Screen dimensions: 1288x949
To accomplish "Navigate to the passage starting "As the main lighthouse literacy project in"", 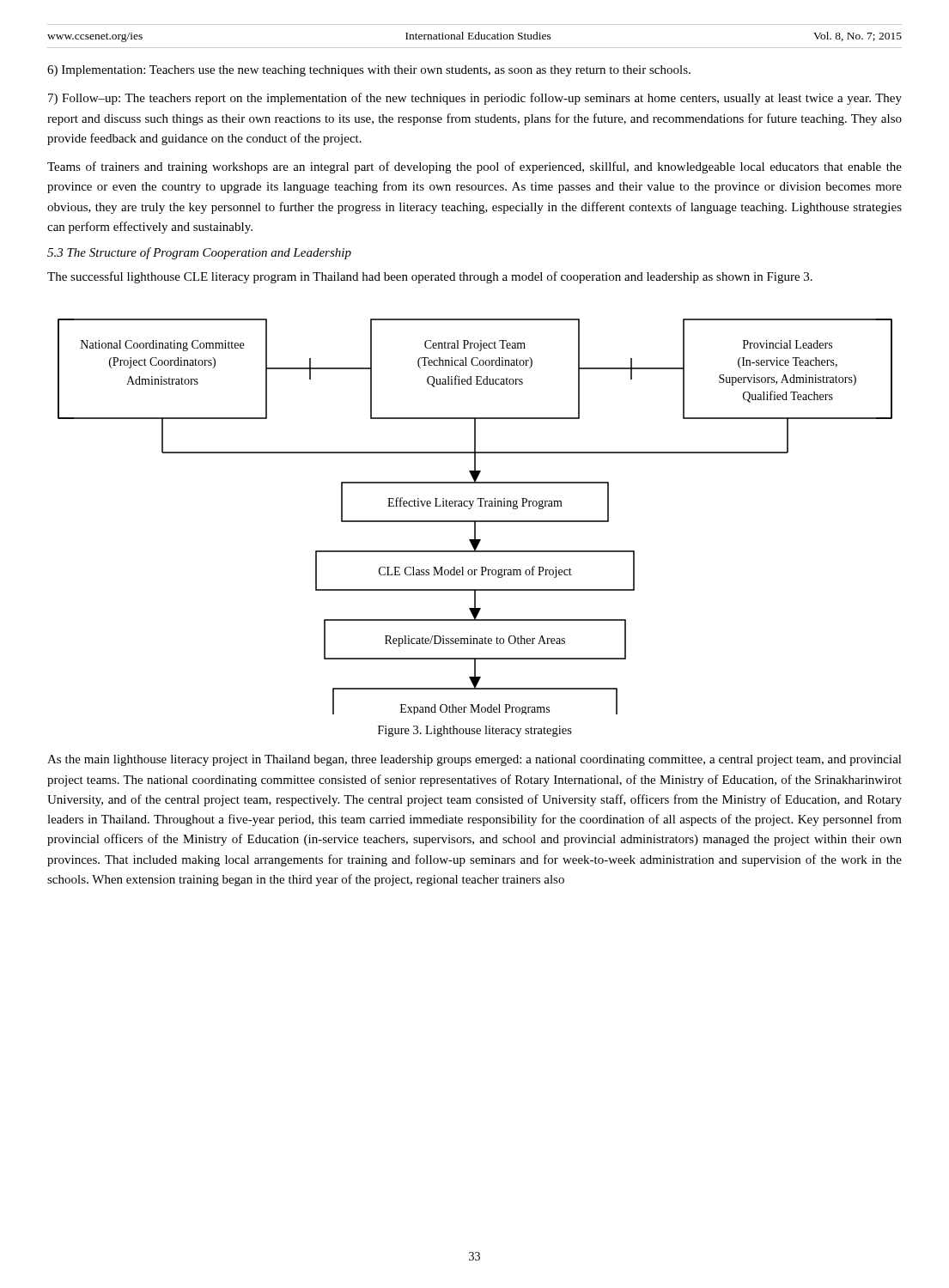I will click(x=474, y=819).
